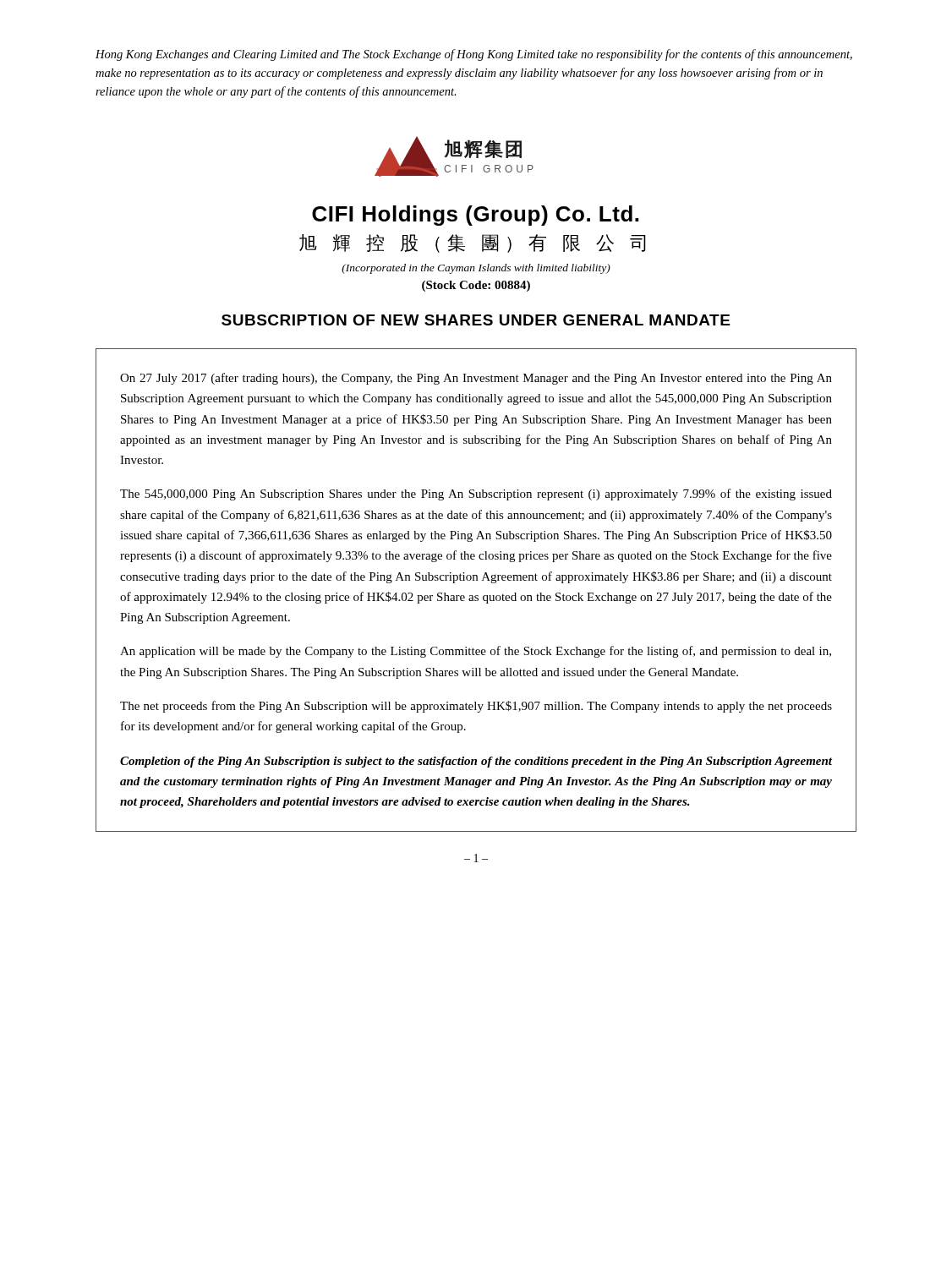The height and width of the screenshot is (1268, 952).
Task: Locate the text "CIFI Holdings (Group) Co. Ltd."
Action: 476,214
